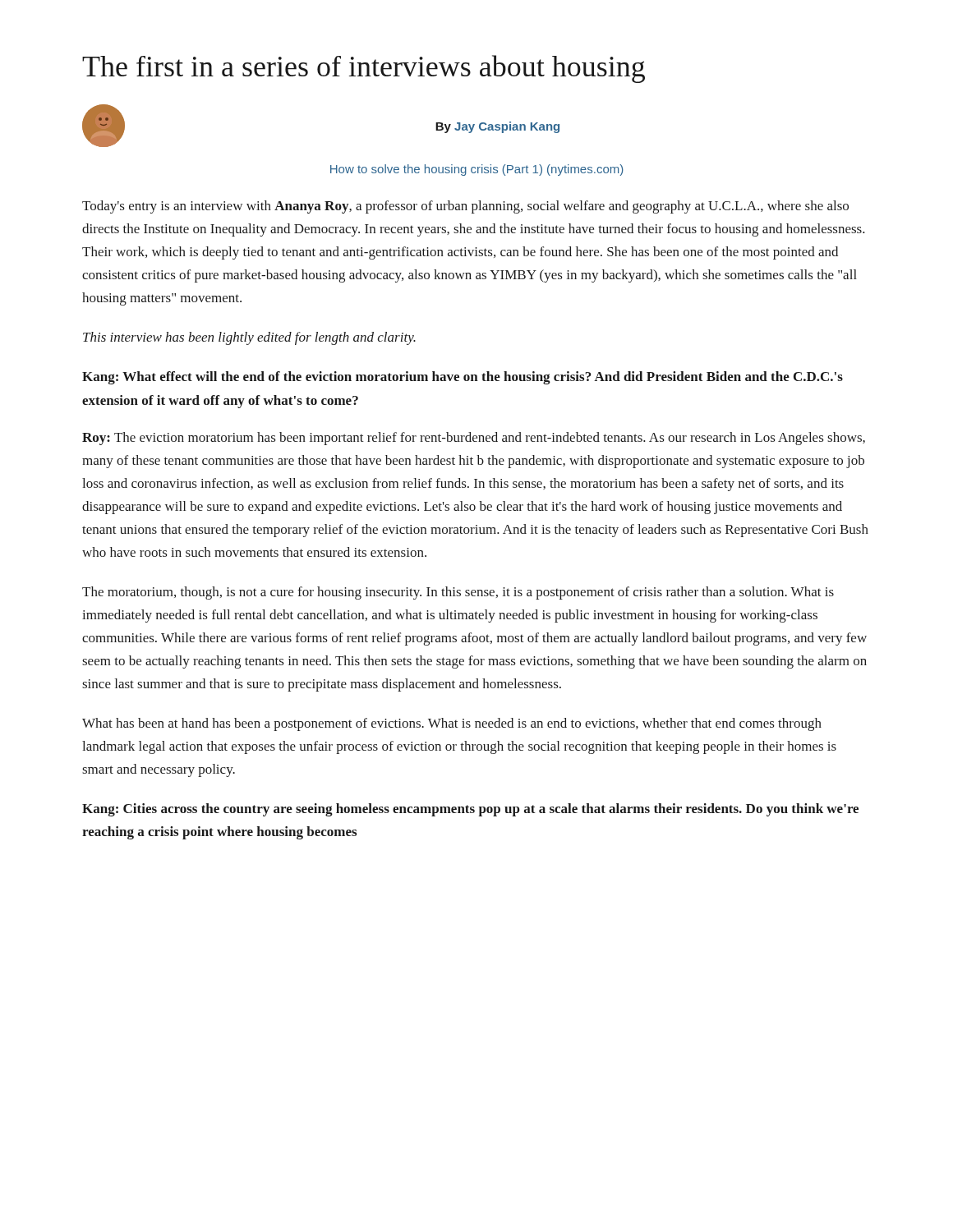The width and height of the screenshot is (953, 1232).
Task: Locate the text block containing "How to solve the"
Action: (x=476, y=169)
